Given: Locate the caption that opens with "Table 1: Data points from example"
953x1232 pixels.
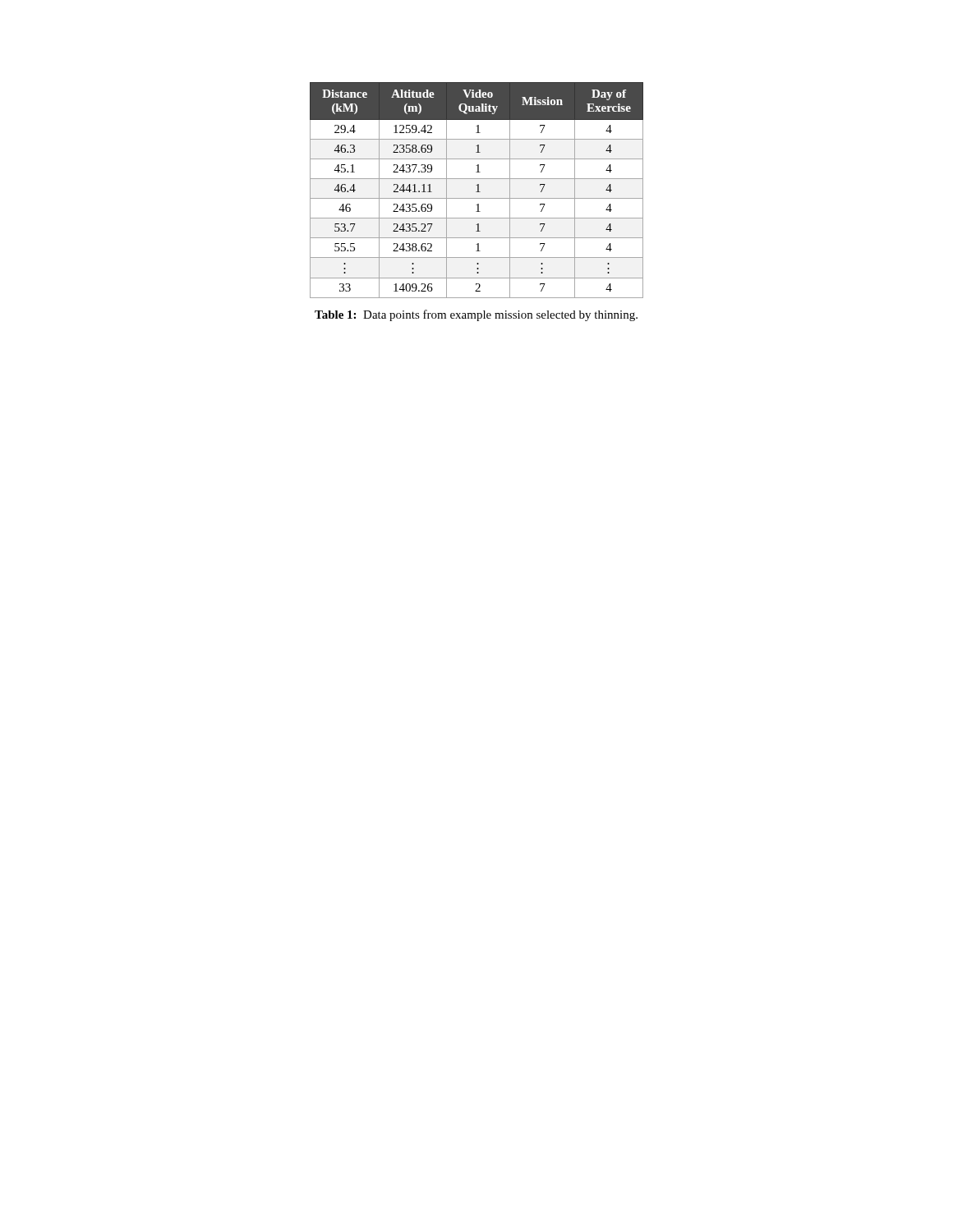Looking at the screenshot, I should pos(476,315).
